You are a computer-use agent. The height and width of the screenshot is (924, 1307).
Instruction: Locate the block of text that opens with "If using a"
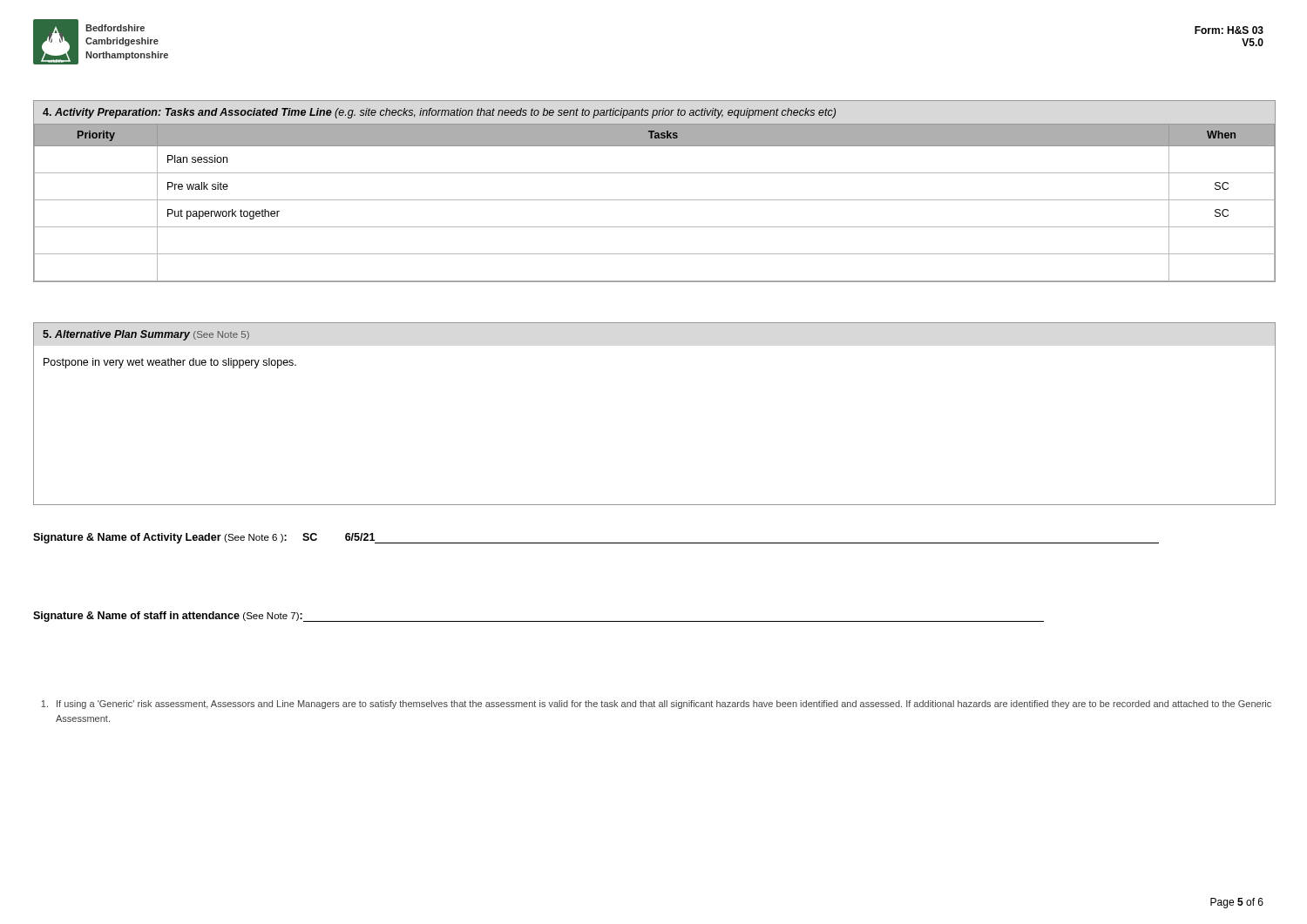coord(654,711)
